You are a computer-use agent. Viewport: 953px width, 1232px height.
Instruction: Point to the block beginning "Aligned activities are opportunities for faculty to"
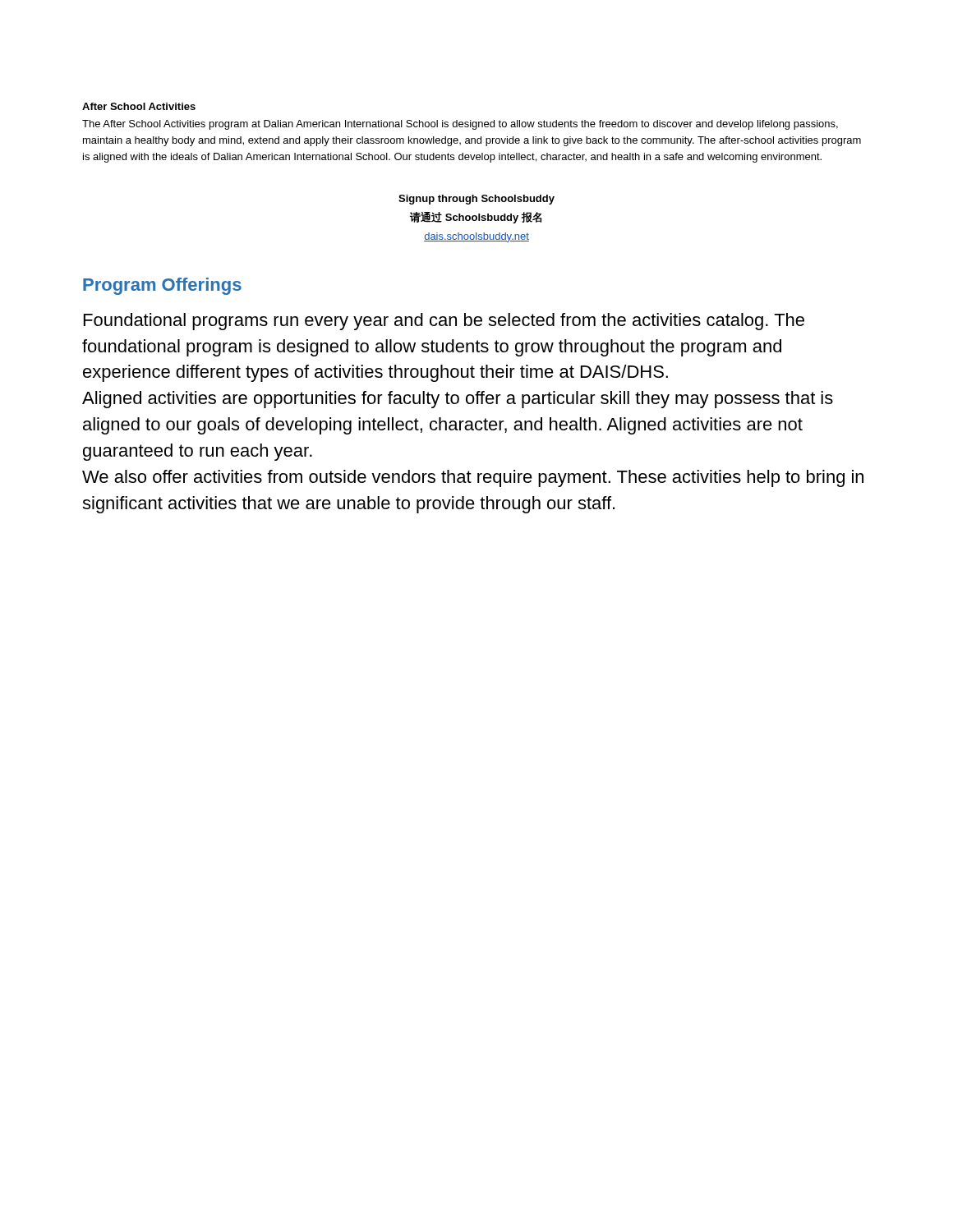[x=458, y=424]
